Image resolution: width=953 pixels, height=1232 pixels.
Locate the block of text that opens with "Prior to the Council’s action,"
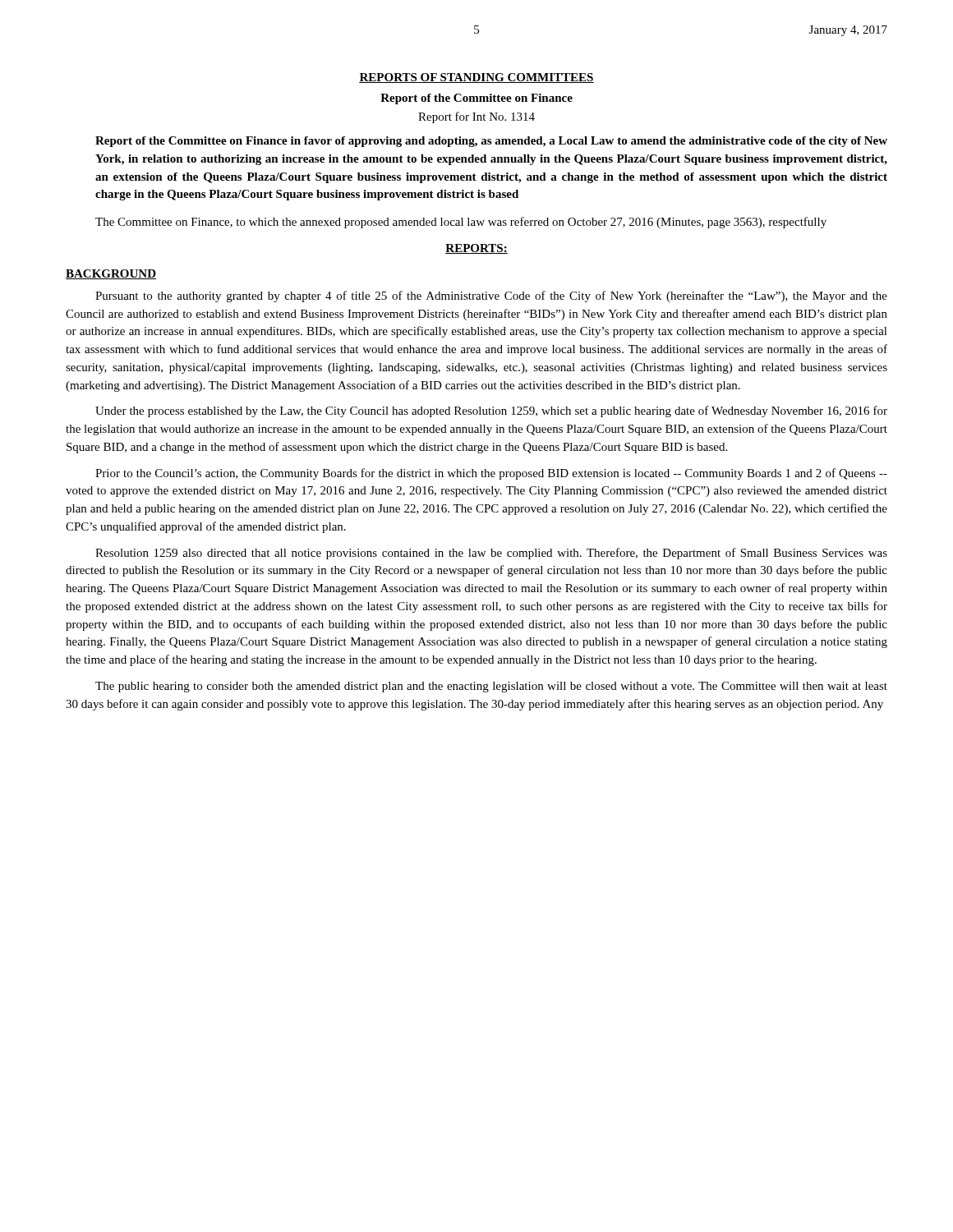click(x=476, y=499)
